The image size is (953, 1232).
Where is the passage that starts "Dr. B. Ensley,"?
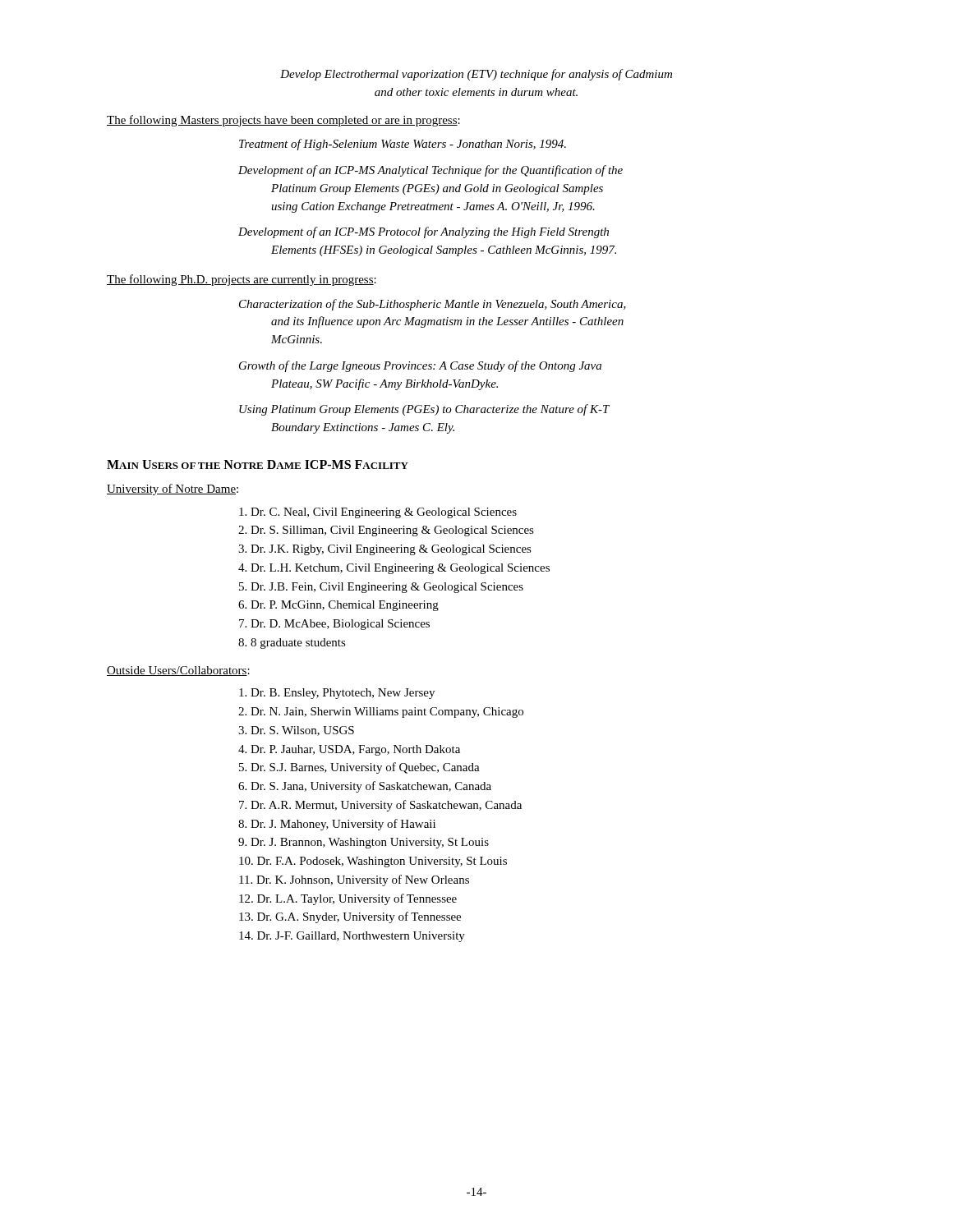tap(337, 694)
